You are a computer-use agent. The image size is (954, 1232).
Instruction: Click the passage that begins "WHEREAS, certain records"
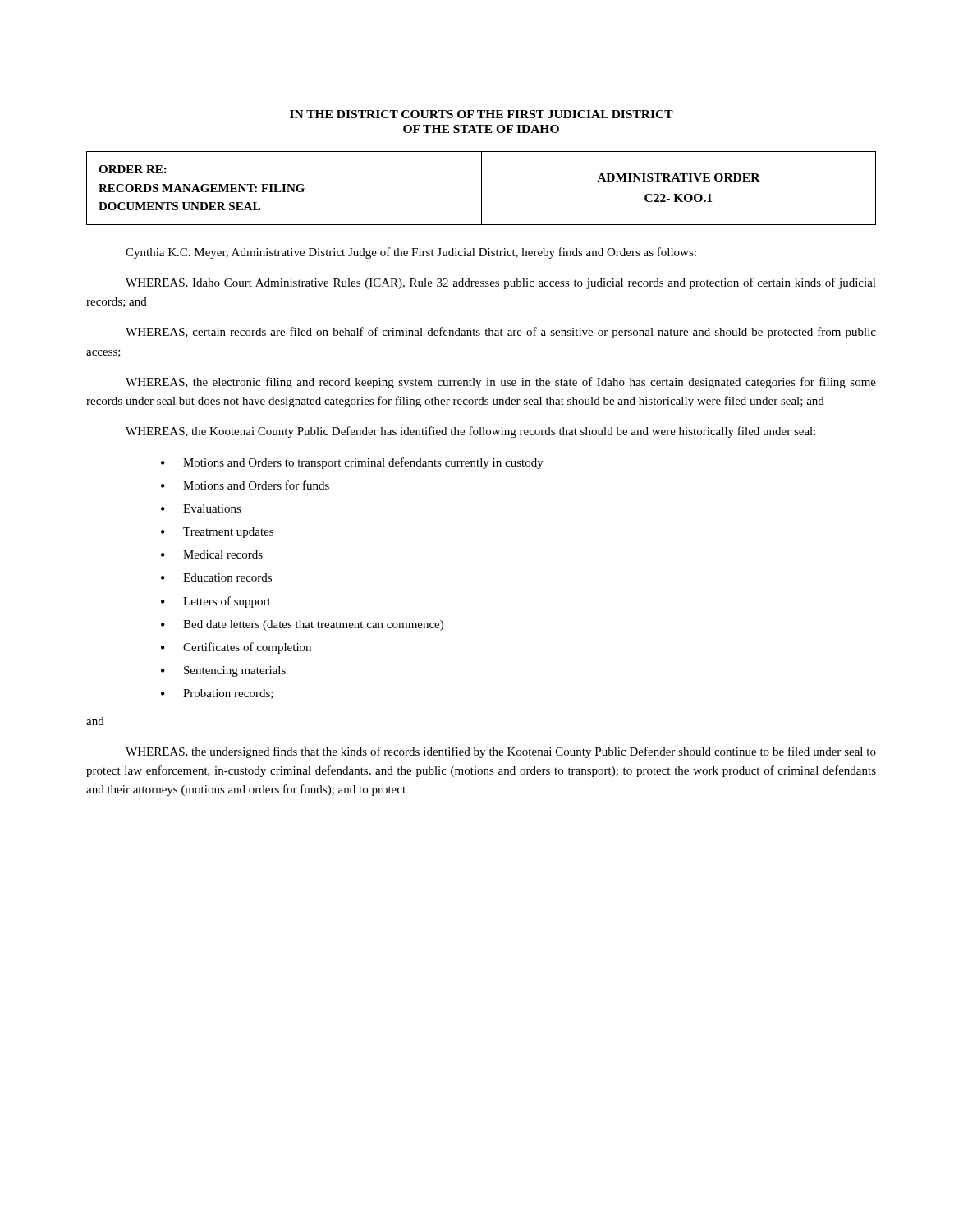point(481,342)
